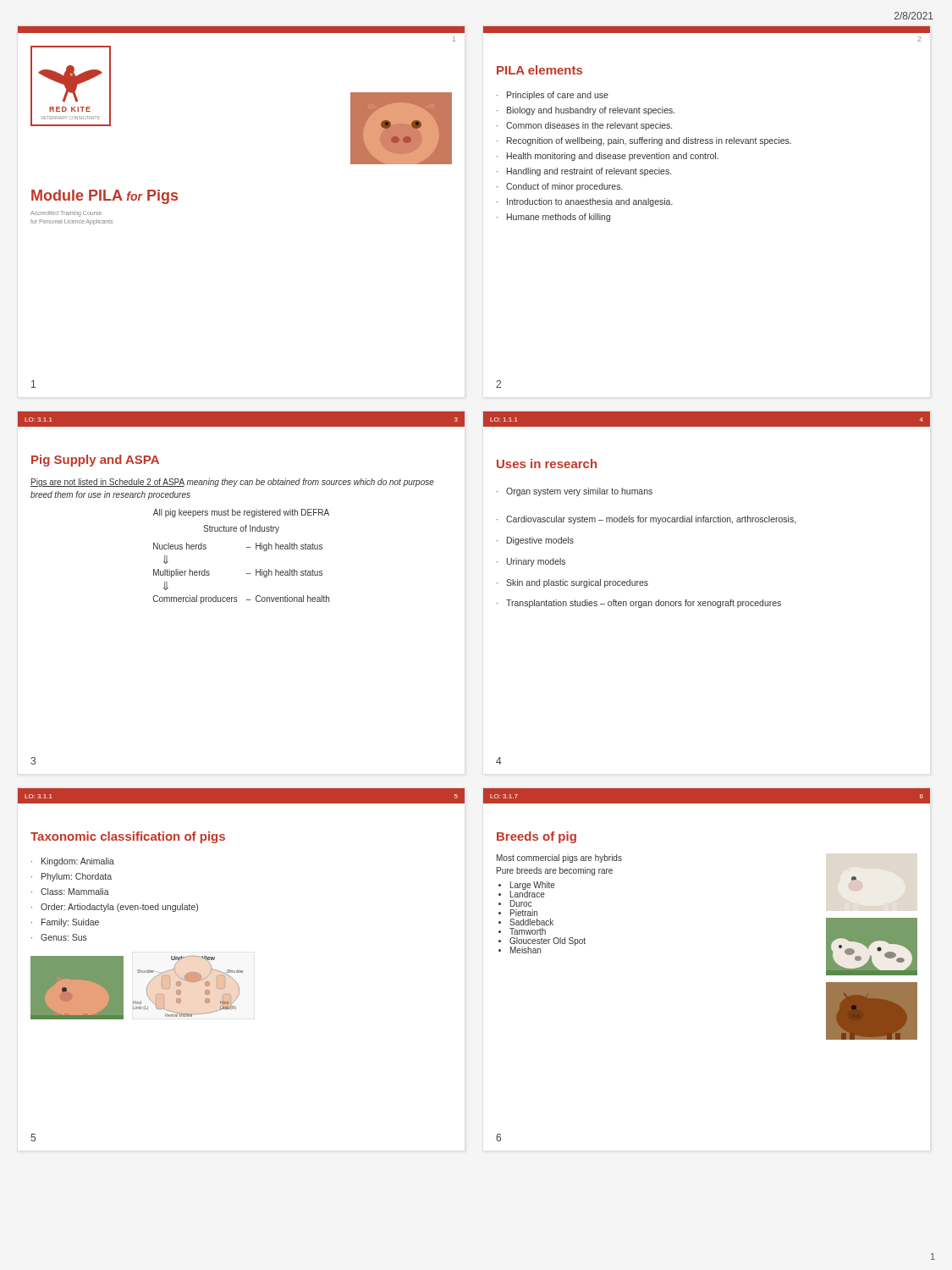The image size is (952, 1270).
Task: Select the text block starting "LO: 3.1.7"
Action: pyautogui.click(x=504, y=796)
